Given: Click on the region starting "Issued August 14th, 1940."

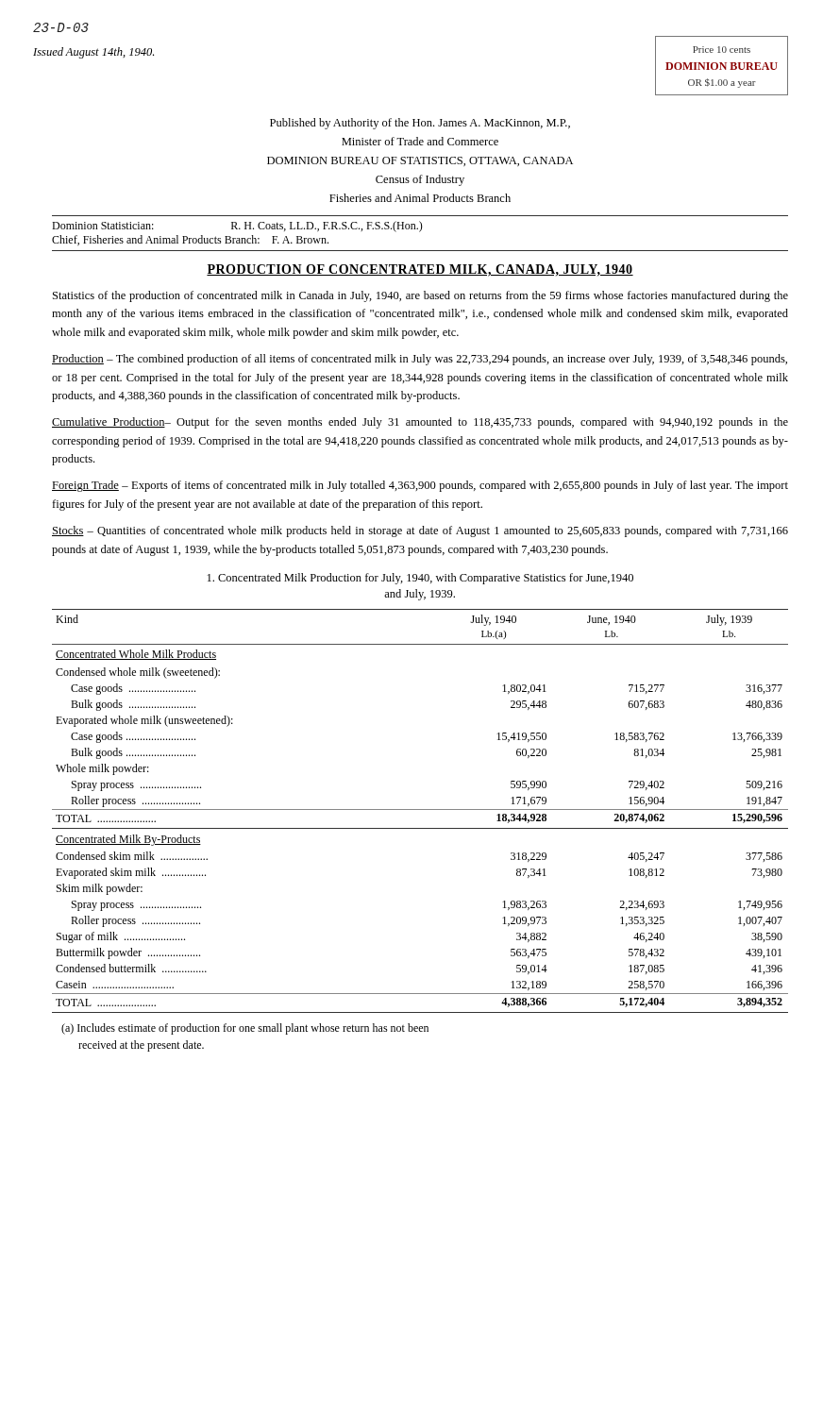Looking at the screenshot, I should point(94,52).
